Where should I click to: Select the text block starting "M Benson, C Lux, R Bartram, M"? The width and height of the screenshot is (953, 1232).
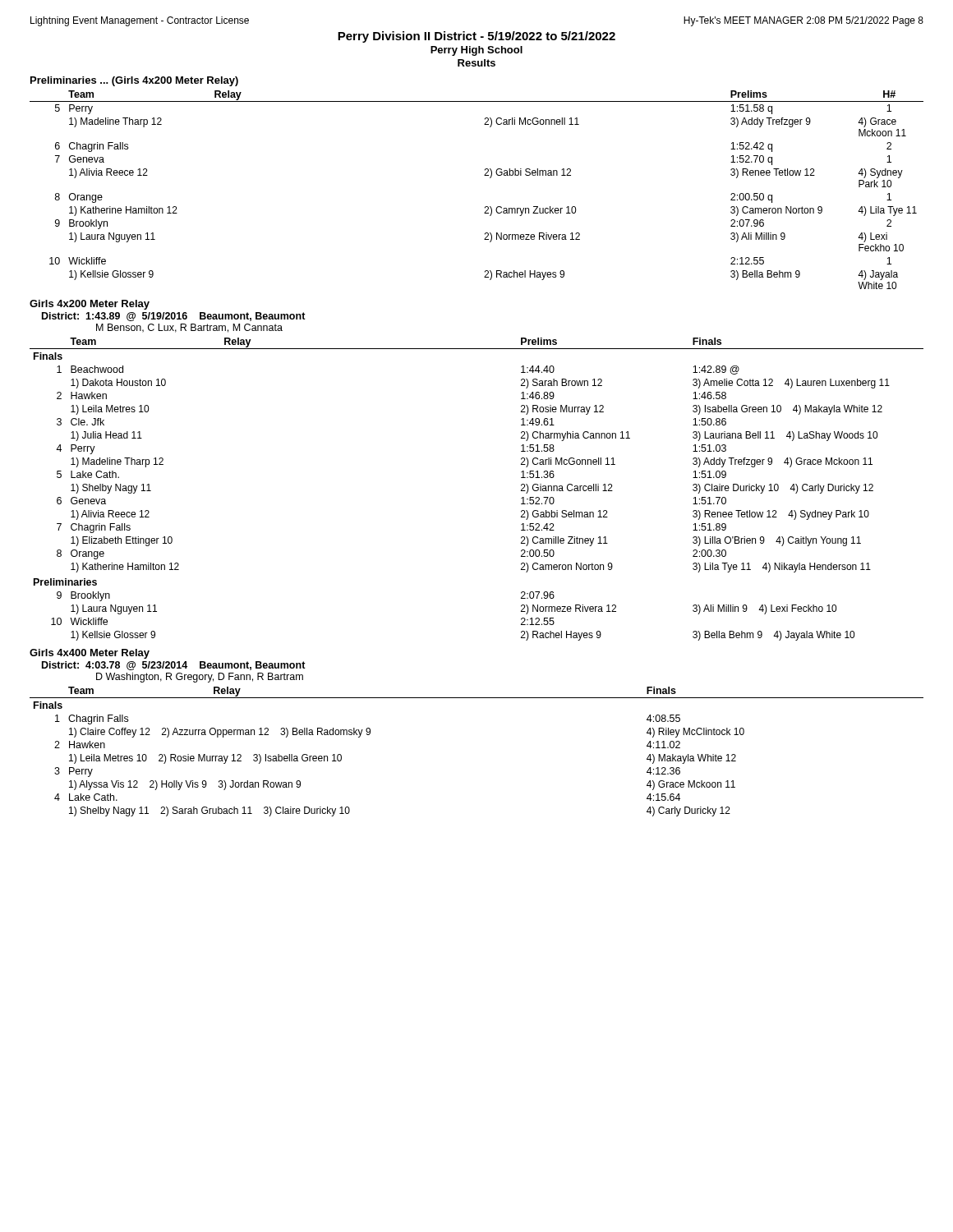pyautogui.click(x=189, y=328)
